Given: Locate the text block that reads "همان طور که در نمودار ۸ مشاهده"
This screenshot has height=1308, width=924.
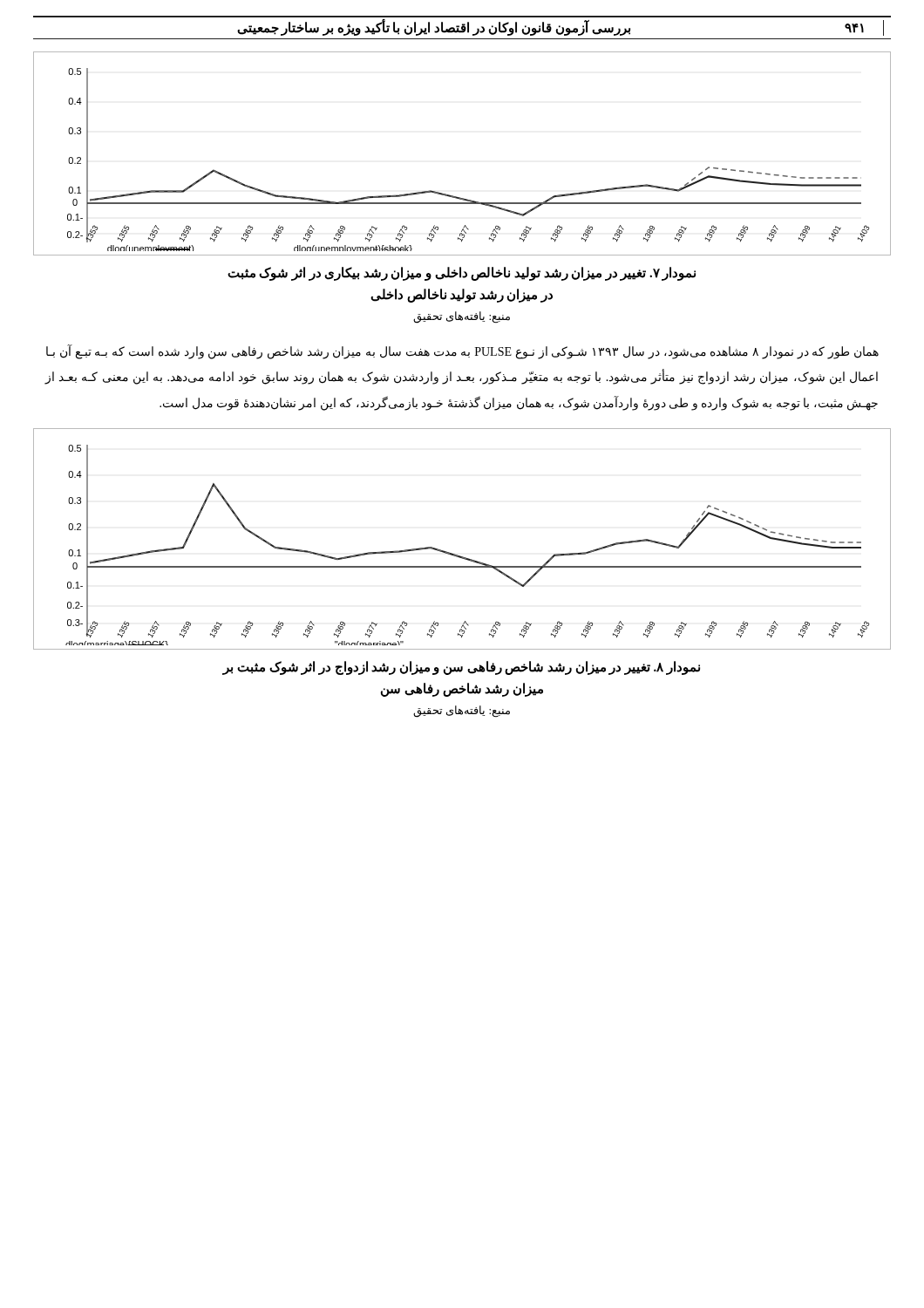Looking at the screenshot, I should pyautogui.click(x=462, y=377).
